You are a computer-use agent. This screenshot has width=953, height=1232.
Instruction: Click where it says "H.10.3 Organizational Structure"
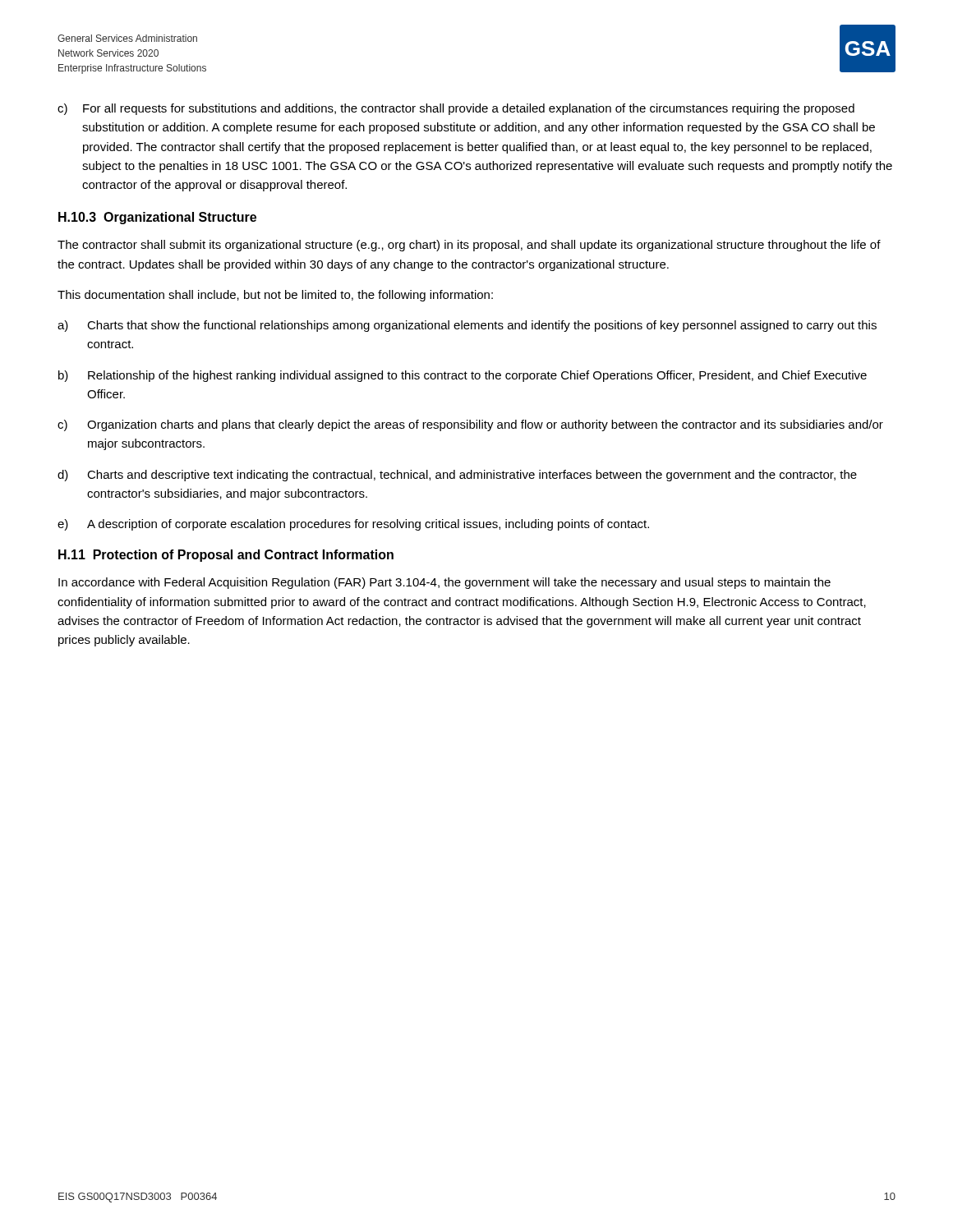coord(157,217)
